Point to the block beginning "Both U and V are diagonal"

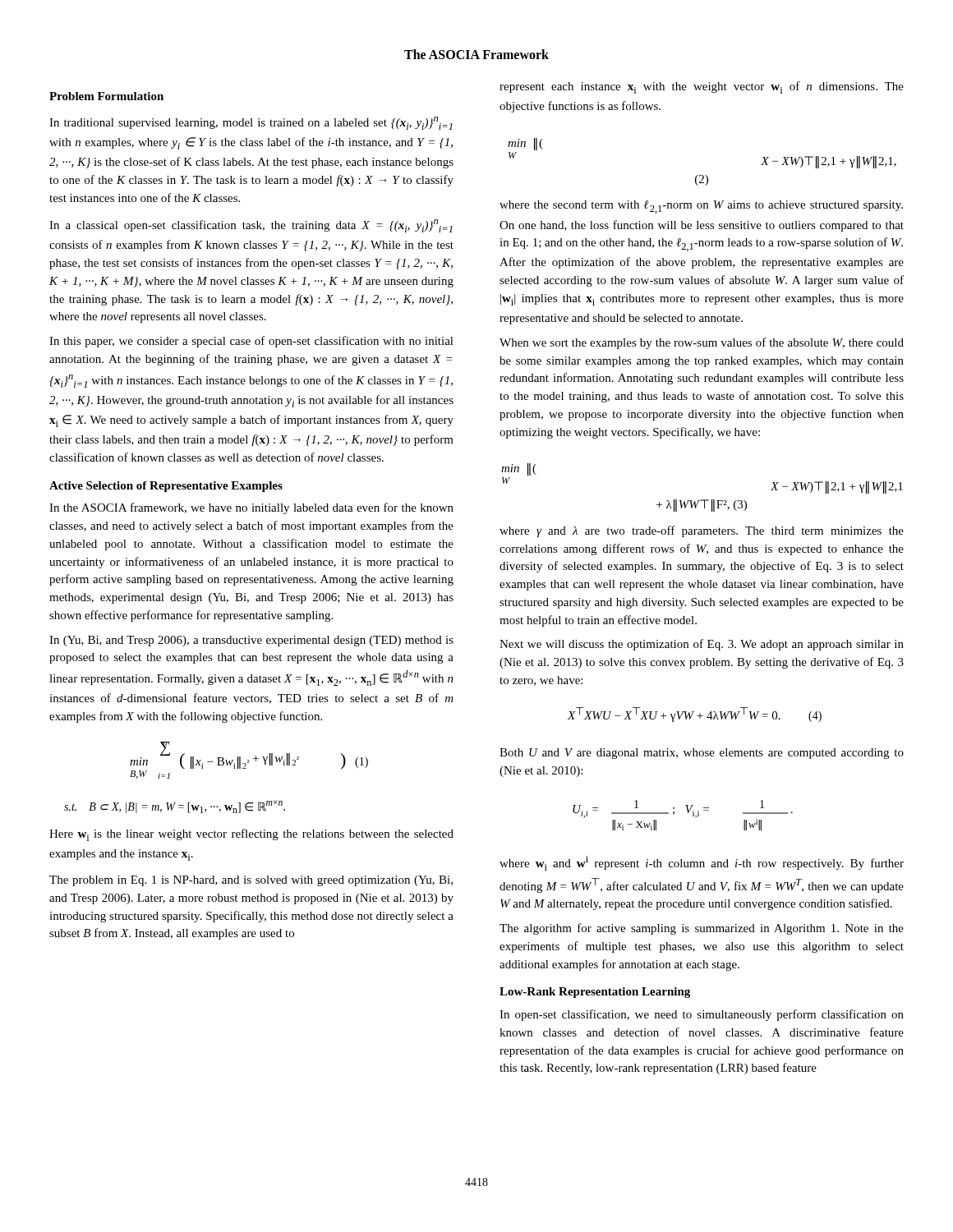[x=702, y=762]
